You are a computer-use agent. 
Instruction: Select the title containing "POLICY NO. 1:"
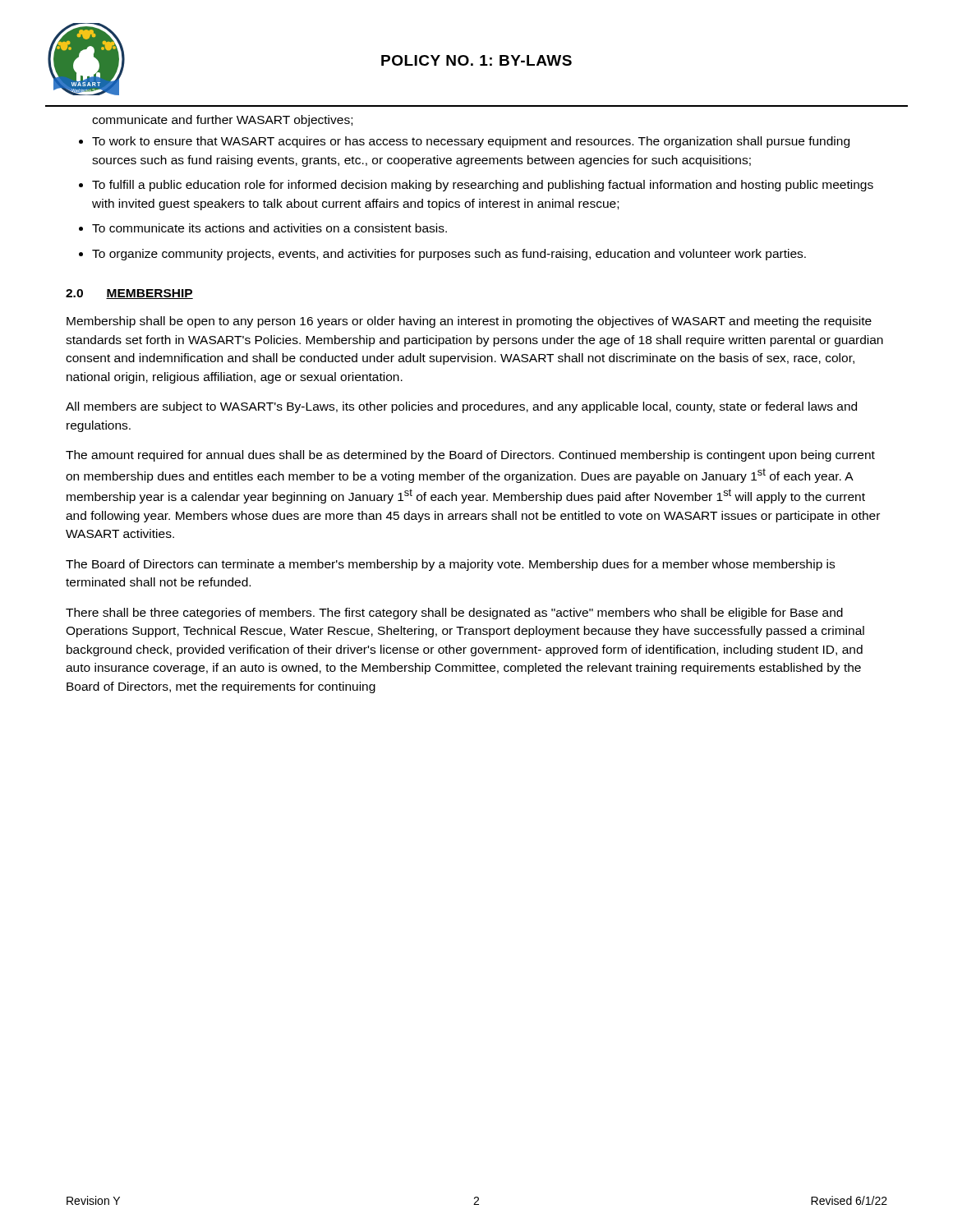tap(476, 60)
